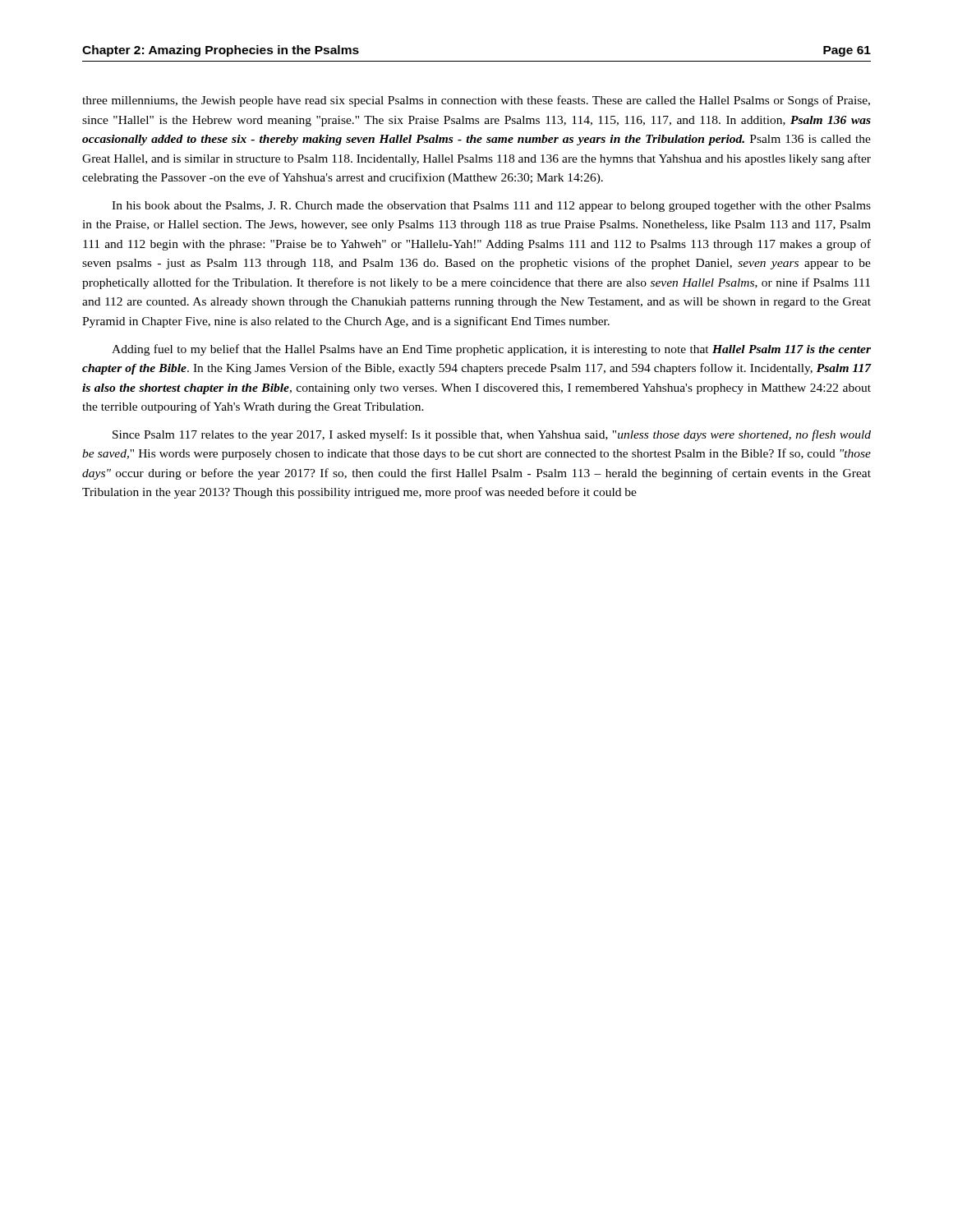Image resolution: width=953 pixels, height=1232 pixels.
Task: Find the text block with the text "Adding fuel to my belief"
Action: click(x=476, y=377)
